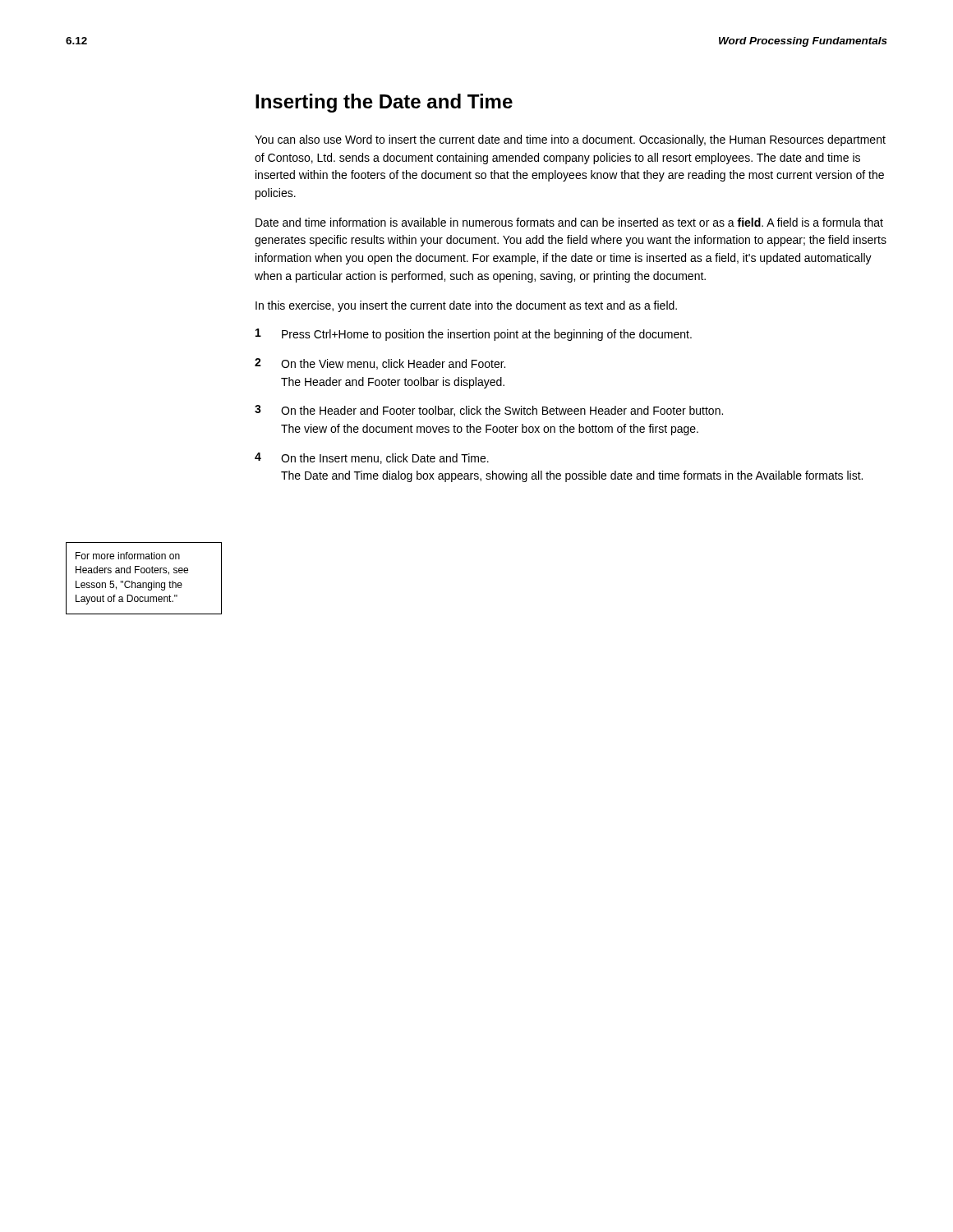Locate the region starting "For more information on Headers and Footers,"

tap(132, 578)
